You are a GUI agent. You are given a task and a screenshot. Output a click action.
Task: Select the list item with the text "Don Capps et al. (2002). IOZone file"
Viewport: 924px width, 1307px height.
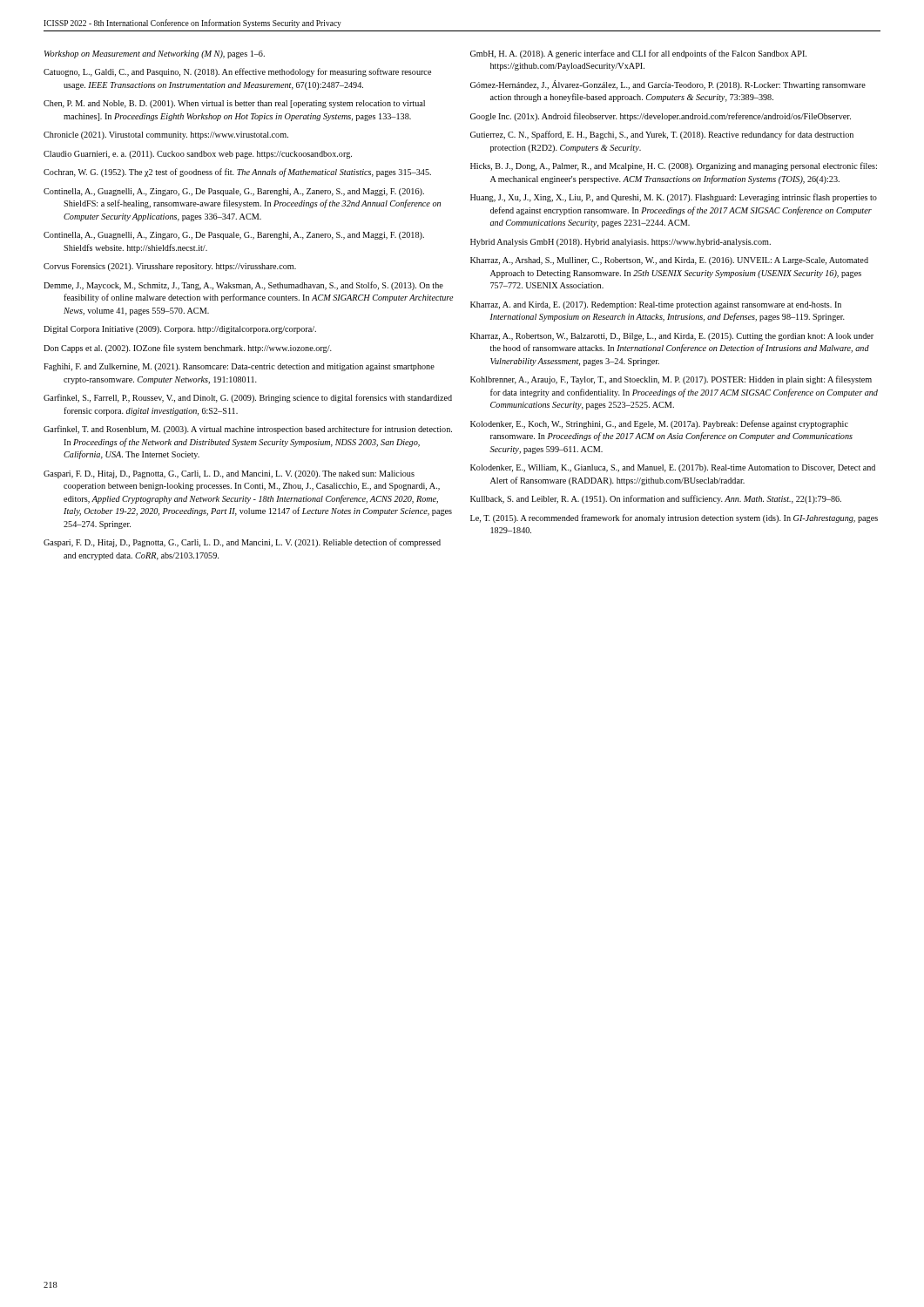pyautogui.click(x=188, y=348)
